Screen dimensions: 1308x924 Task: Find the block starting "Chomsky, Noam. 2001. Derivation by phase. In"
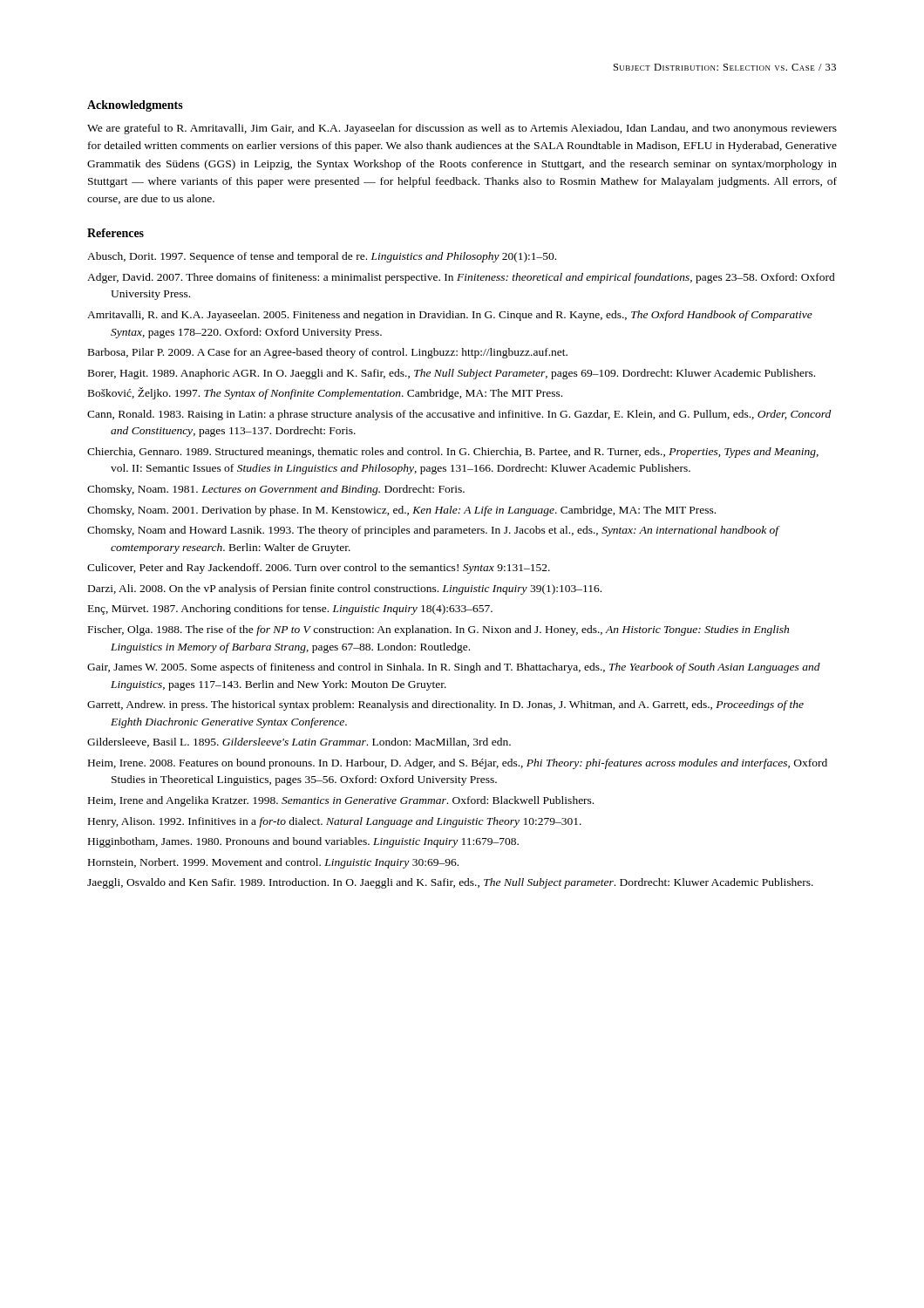(402, 509)
